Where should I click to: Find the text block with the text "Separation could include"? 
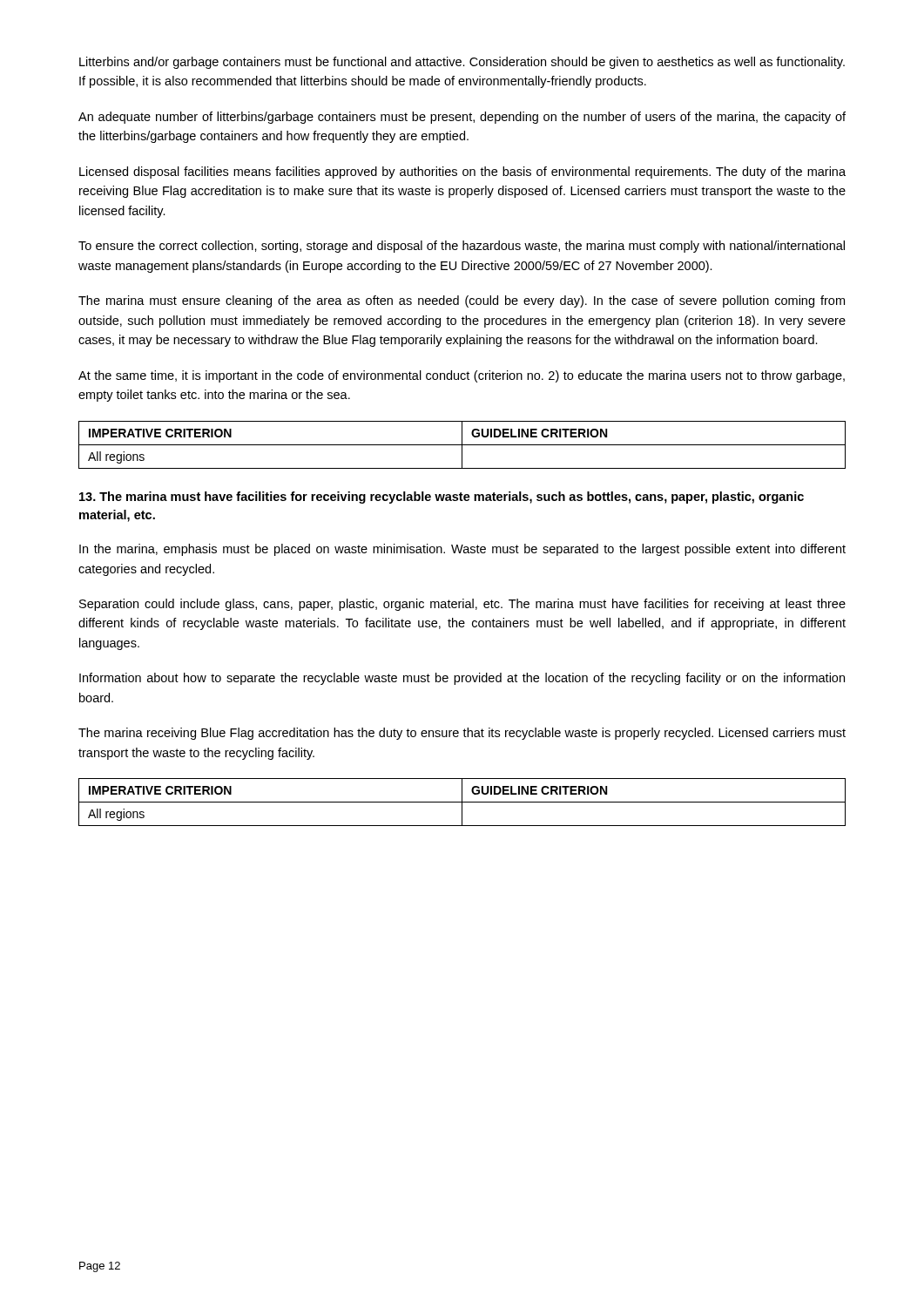click(x=462, y=623)
